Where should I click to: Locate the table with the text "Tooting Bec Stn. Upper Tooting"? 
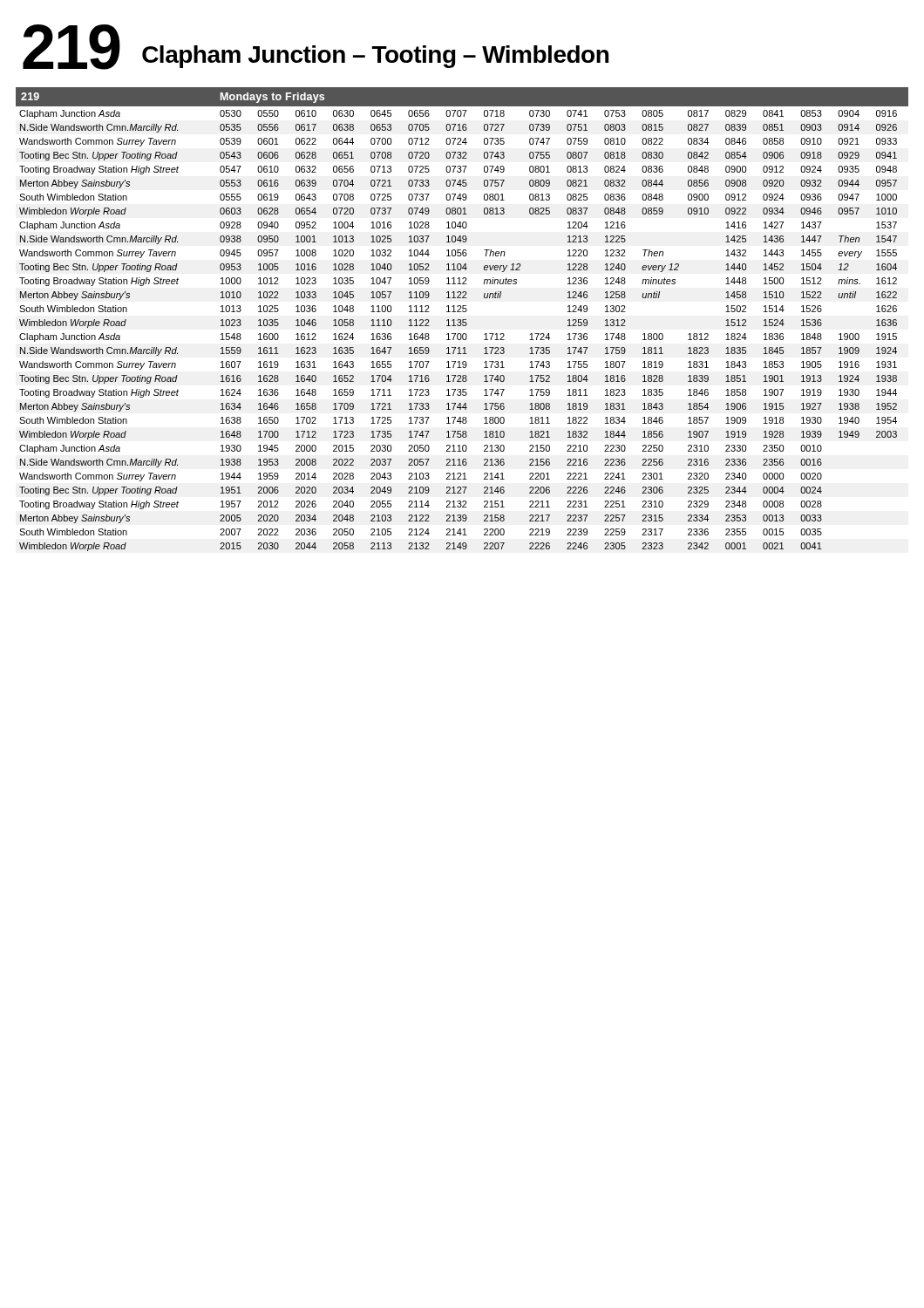[462, 320]
